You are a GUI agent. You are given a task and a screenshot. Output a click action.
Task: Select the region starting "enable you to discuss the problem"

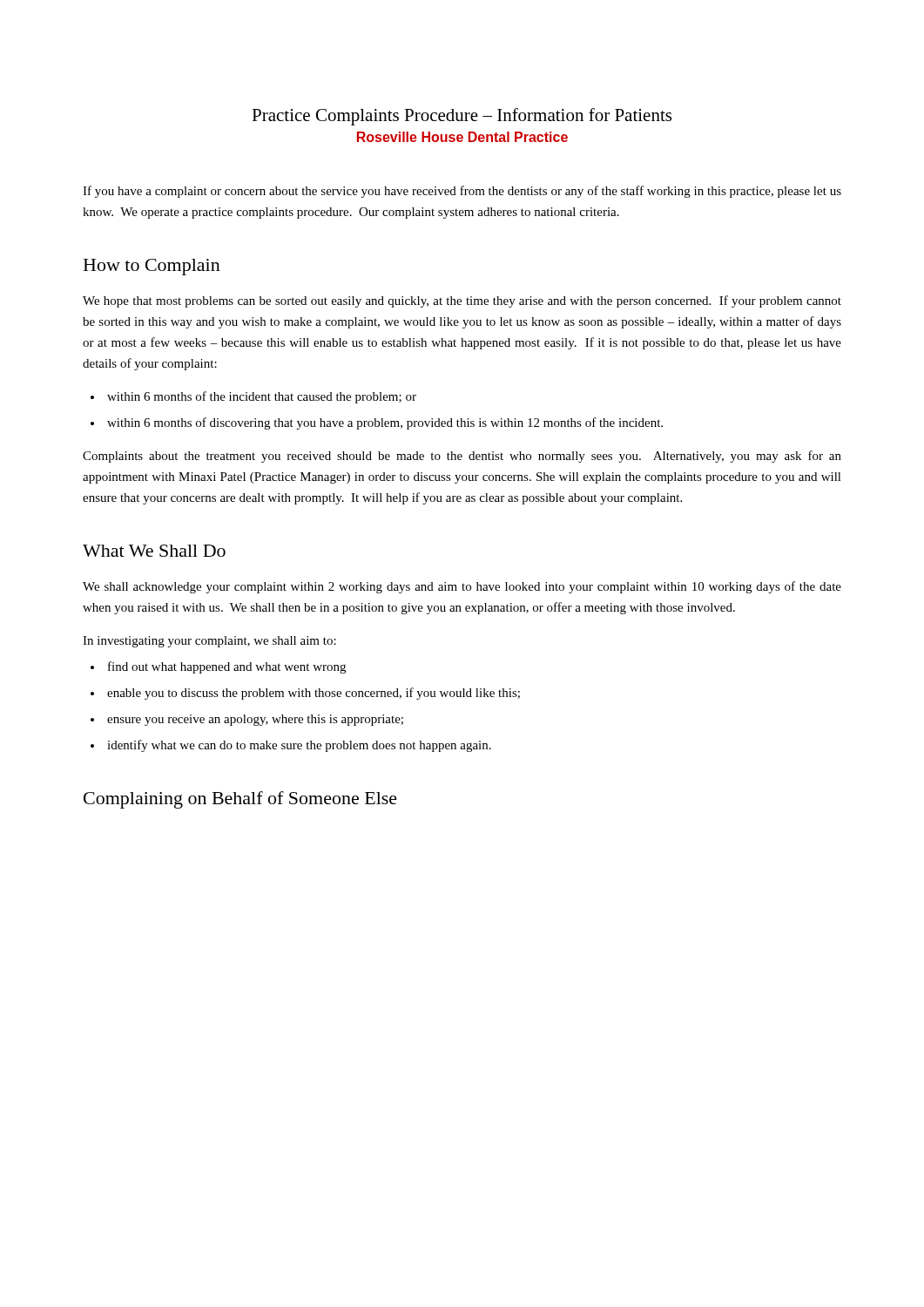[x=314, y=693]
